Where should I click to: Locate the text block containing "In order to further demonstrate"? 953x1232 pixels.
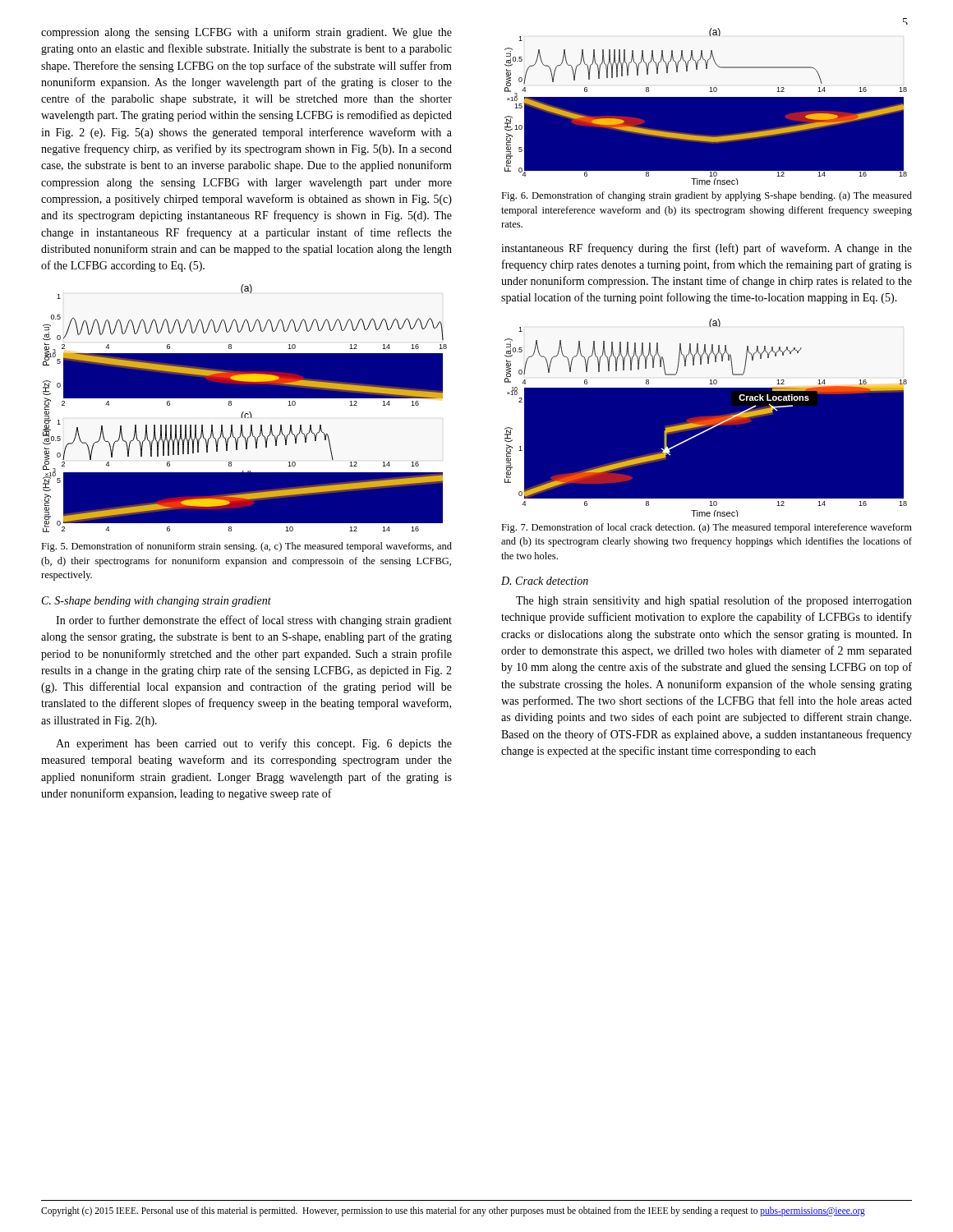point(246,708)
